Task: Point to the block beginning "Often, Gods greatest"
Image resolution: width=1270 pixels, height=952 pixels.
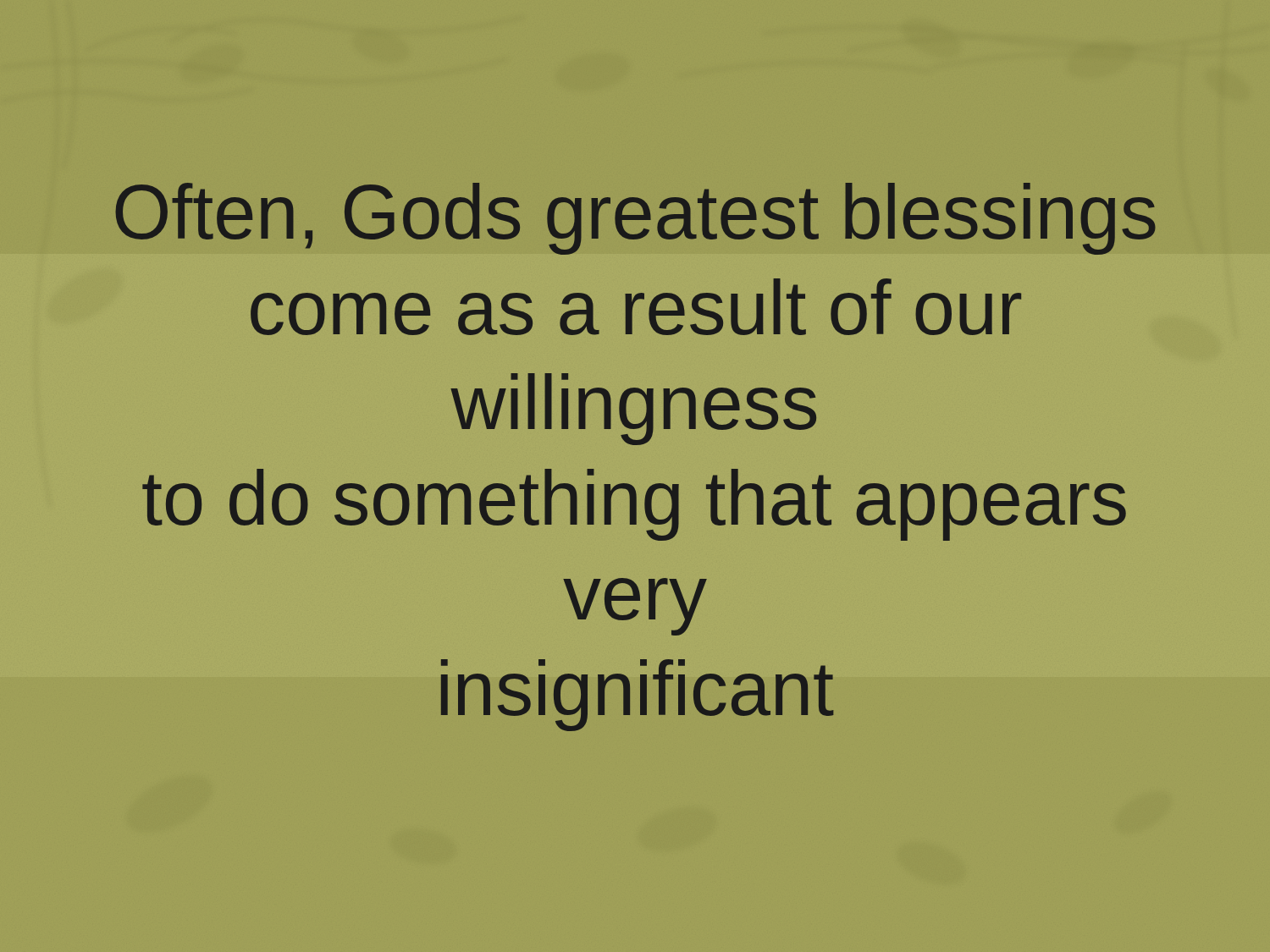Action: tap(635, 450)
